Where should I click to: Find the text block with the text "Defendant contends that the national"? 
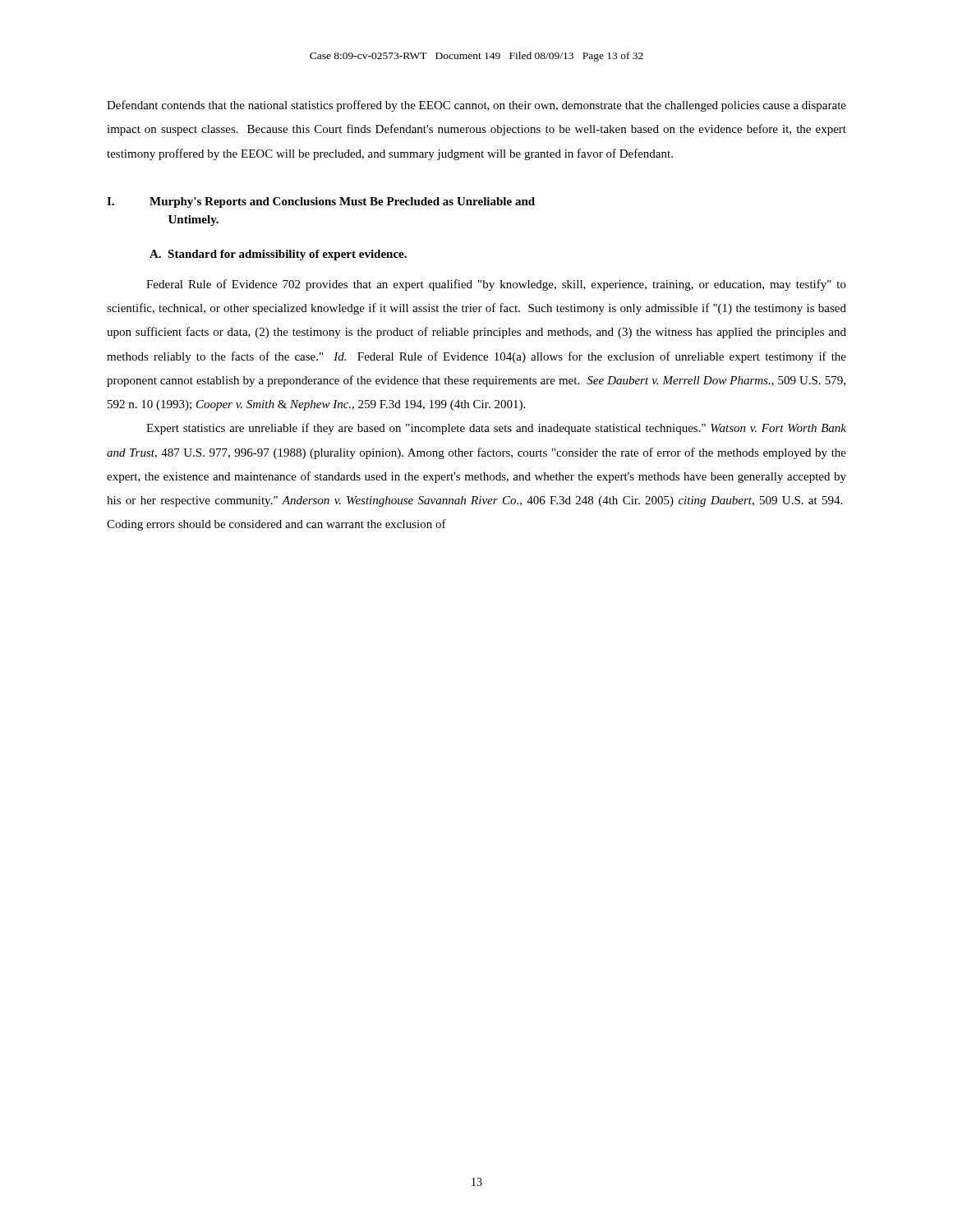476,129
